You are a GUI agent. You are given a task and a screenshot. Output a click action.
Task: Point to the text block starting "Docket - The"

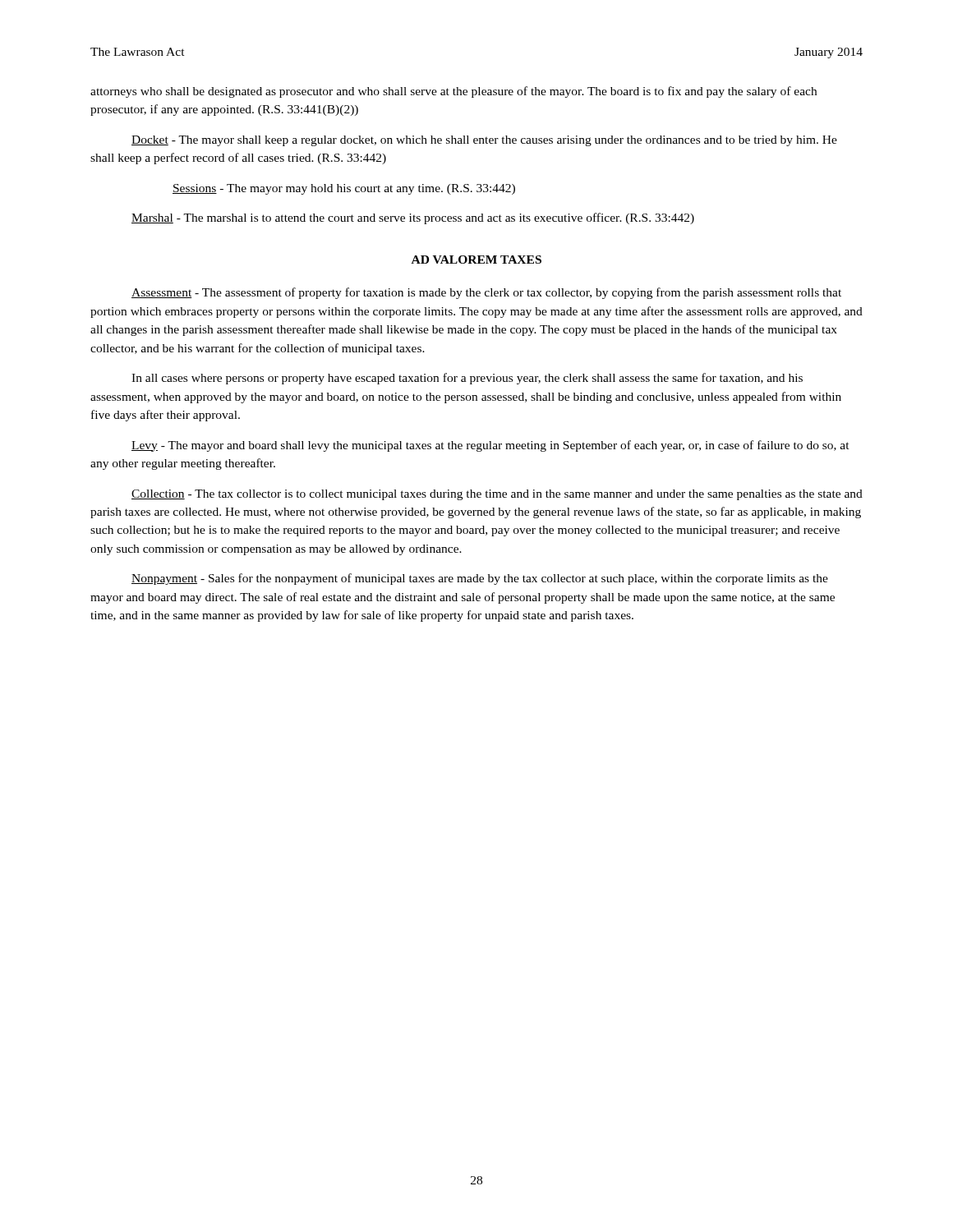tap(464, 148)
